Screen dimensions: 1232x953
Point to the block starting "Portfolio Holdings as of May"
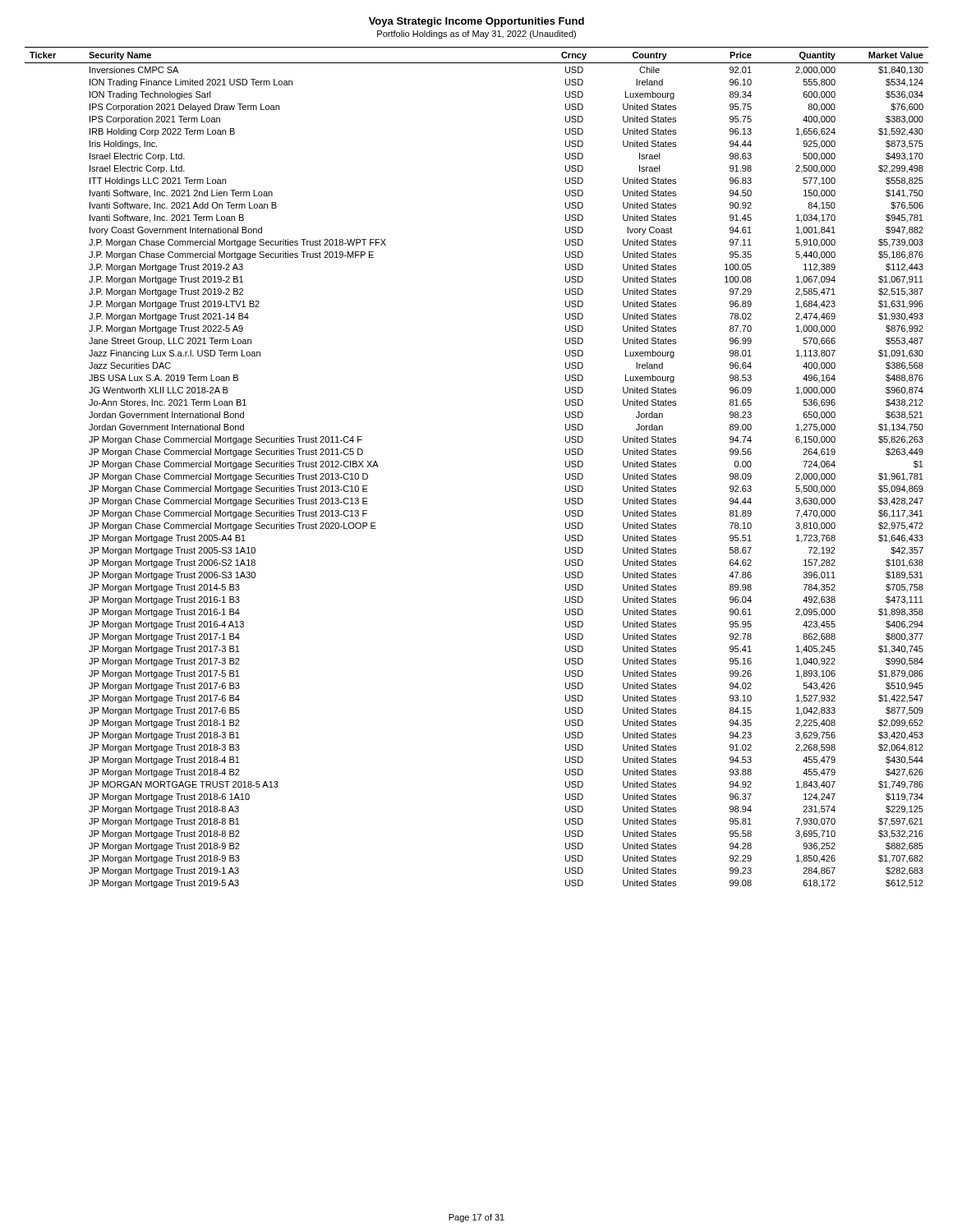476,34
